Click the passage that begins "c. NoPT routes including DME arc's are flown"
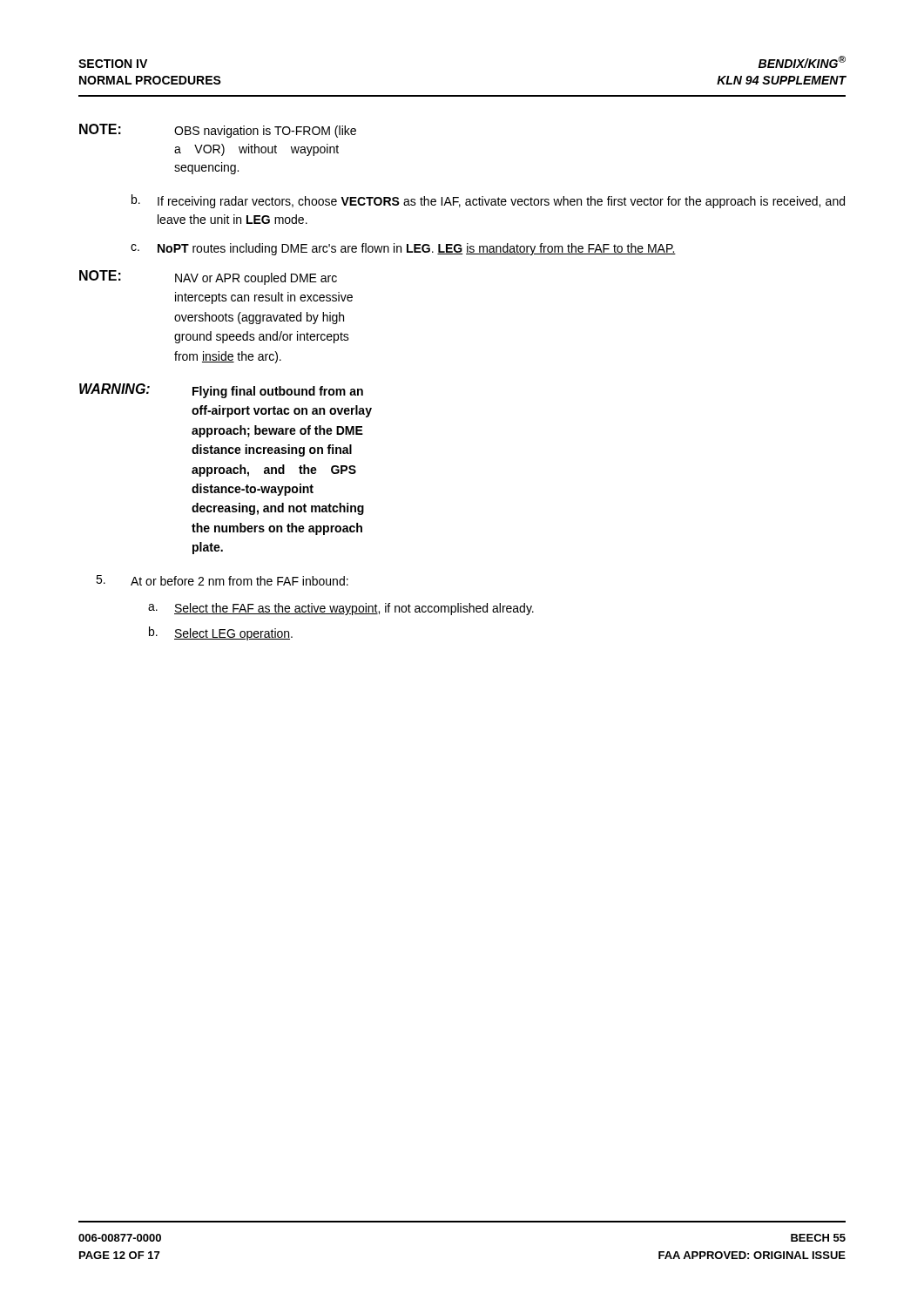Image resolution: width=924 pixels, height=1307 pixels. coord(488,249)
